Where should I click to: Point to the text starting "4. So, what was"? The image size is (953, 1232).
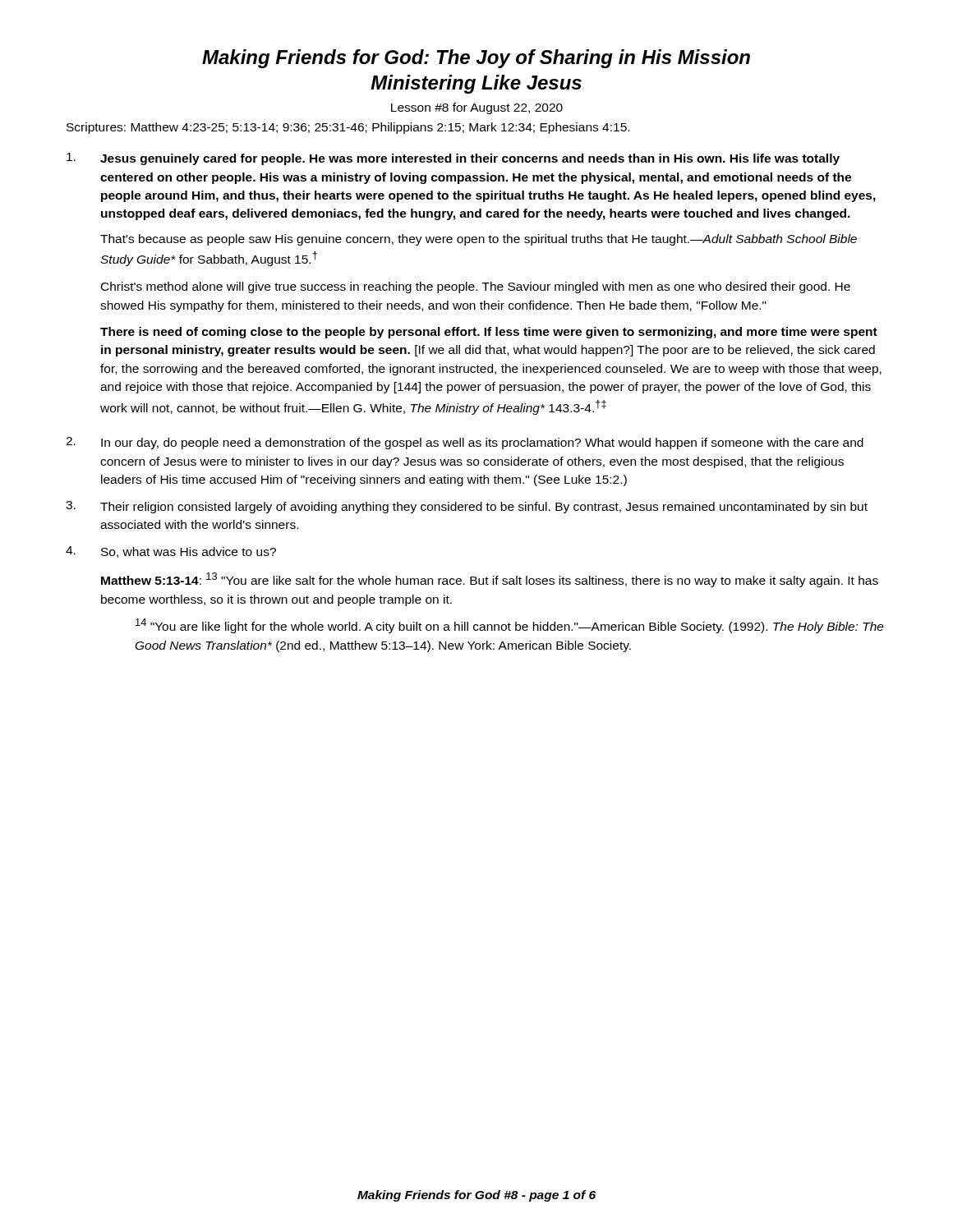171,552
